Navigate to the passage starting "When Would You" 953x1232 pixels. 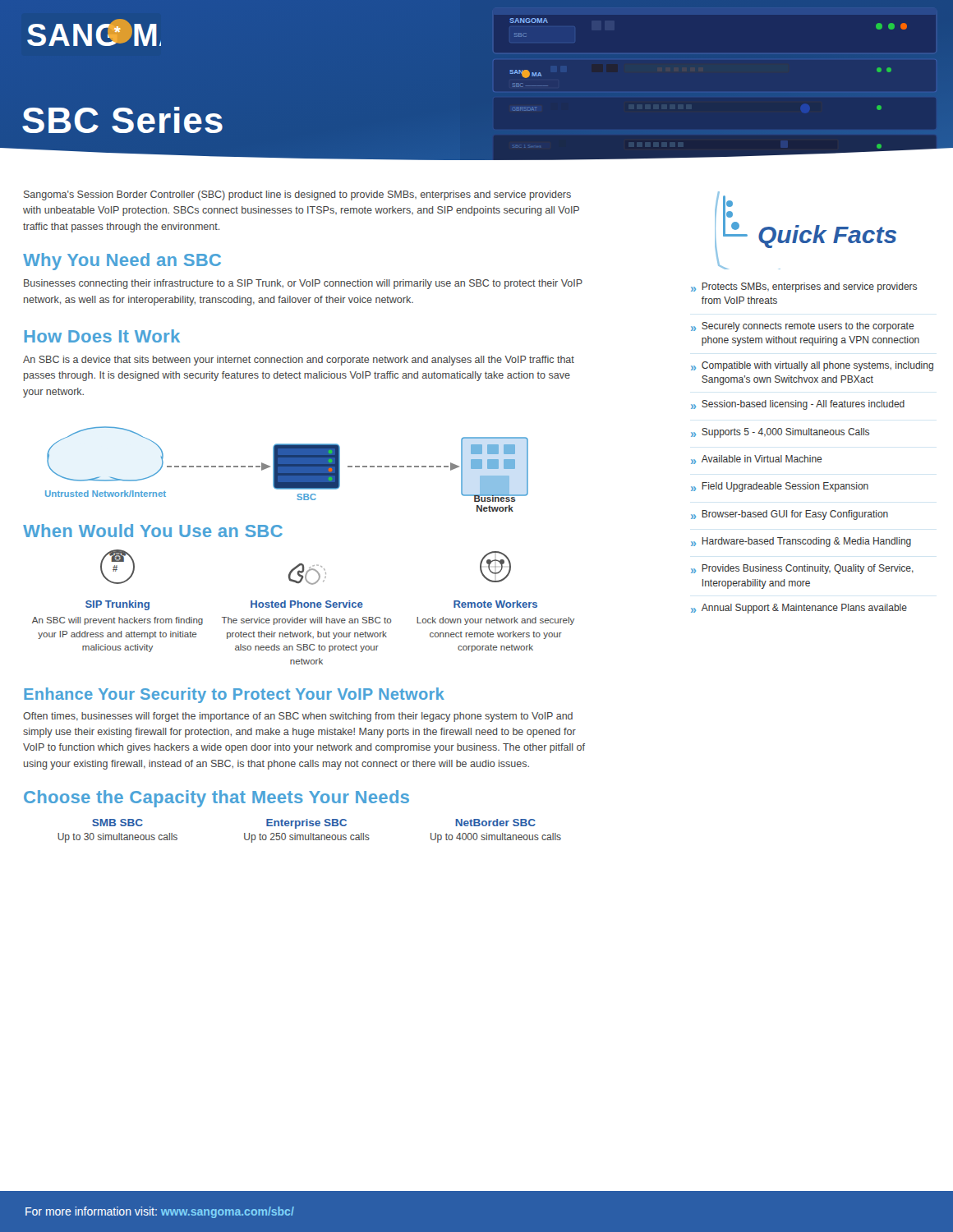pyautogui.click(x=153, y=531)
